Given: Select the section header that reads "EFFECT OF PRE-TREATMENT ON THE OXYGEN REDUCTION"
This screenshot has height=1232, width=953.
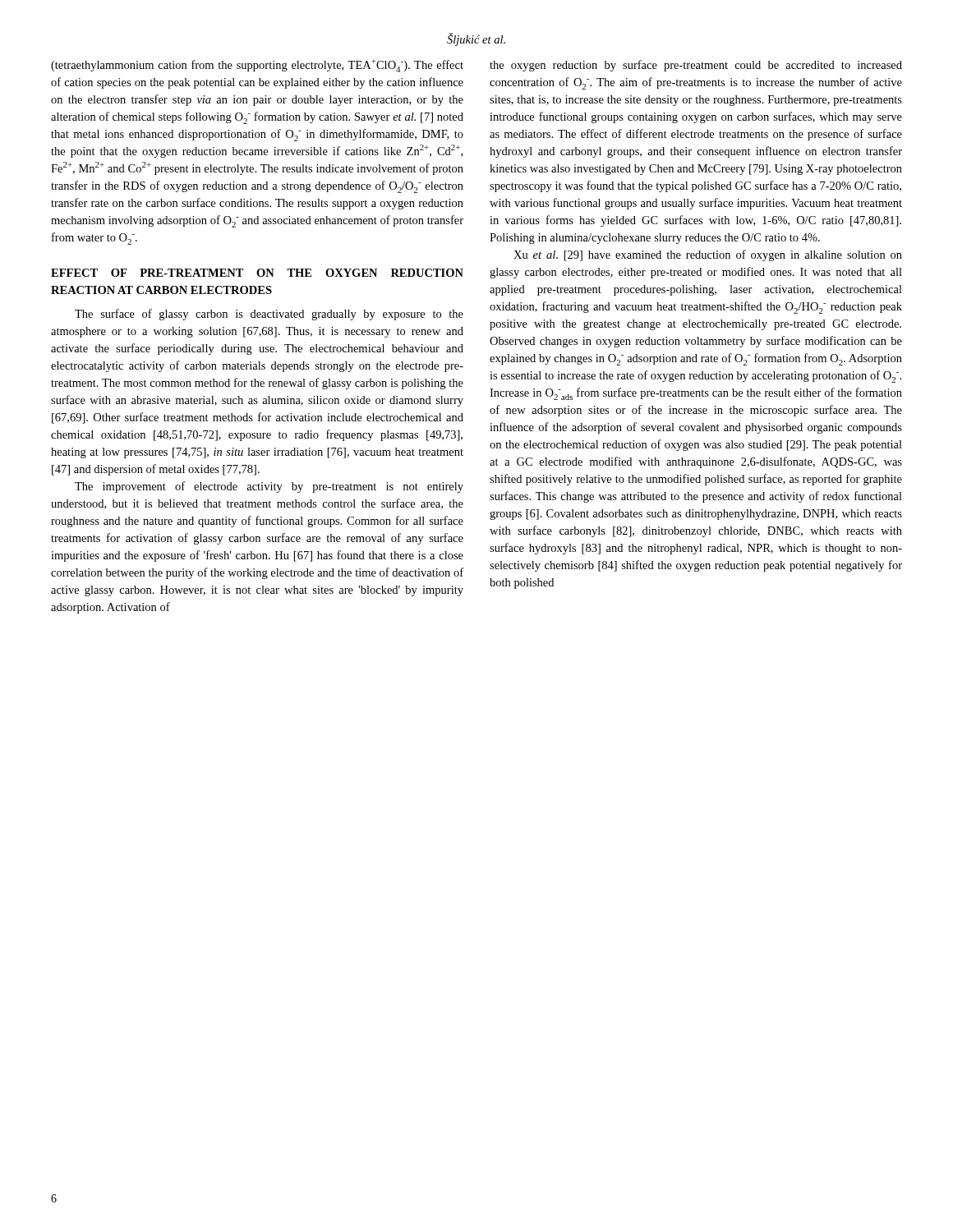Looking at the screenshot, I should point(257,281).
